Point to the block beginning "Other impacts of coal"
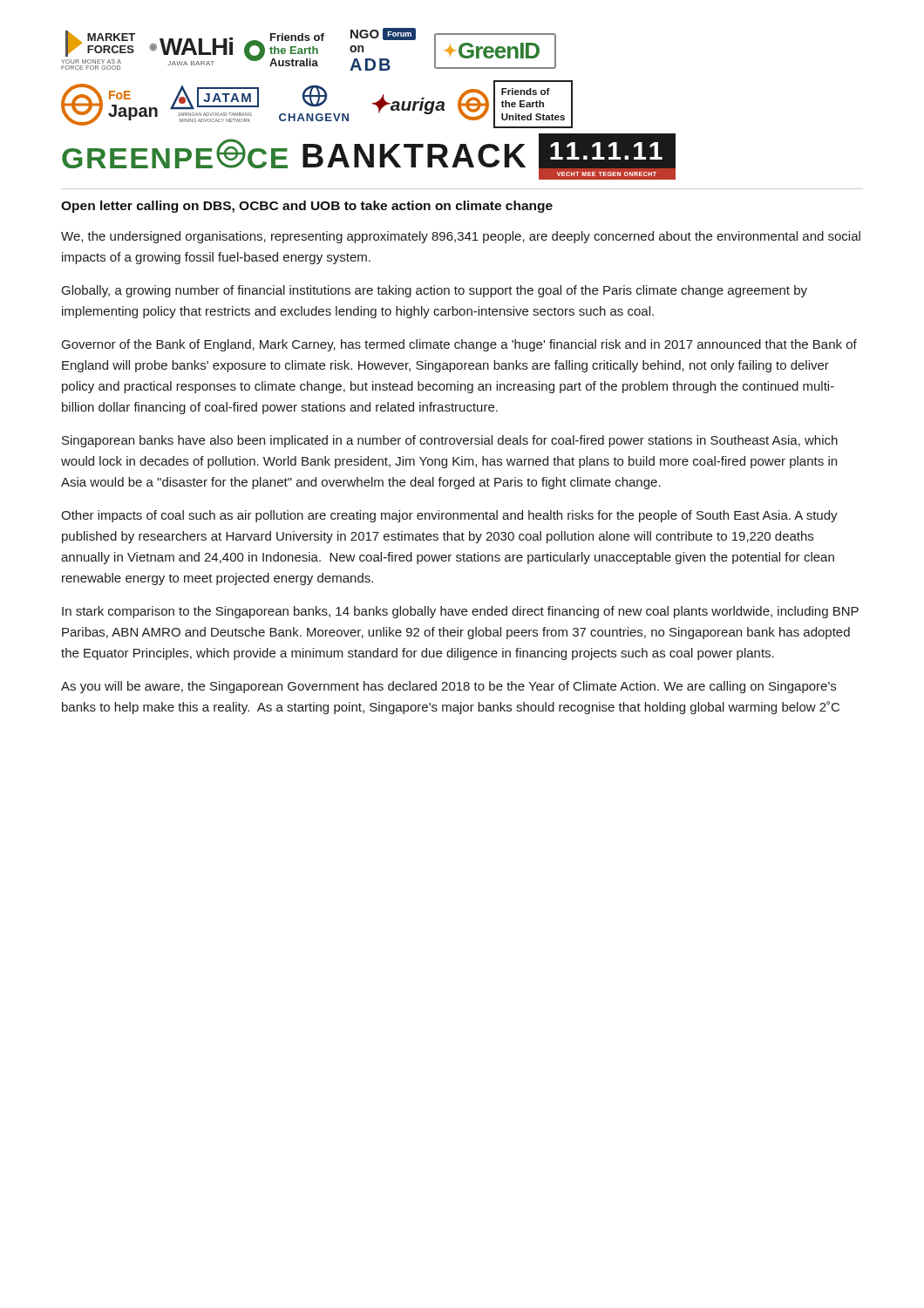924x1308 pixels. (449, 546)
